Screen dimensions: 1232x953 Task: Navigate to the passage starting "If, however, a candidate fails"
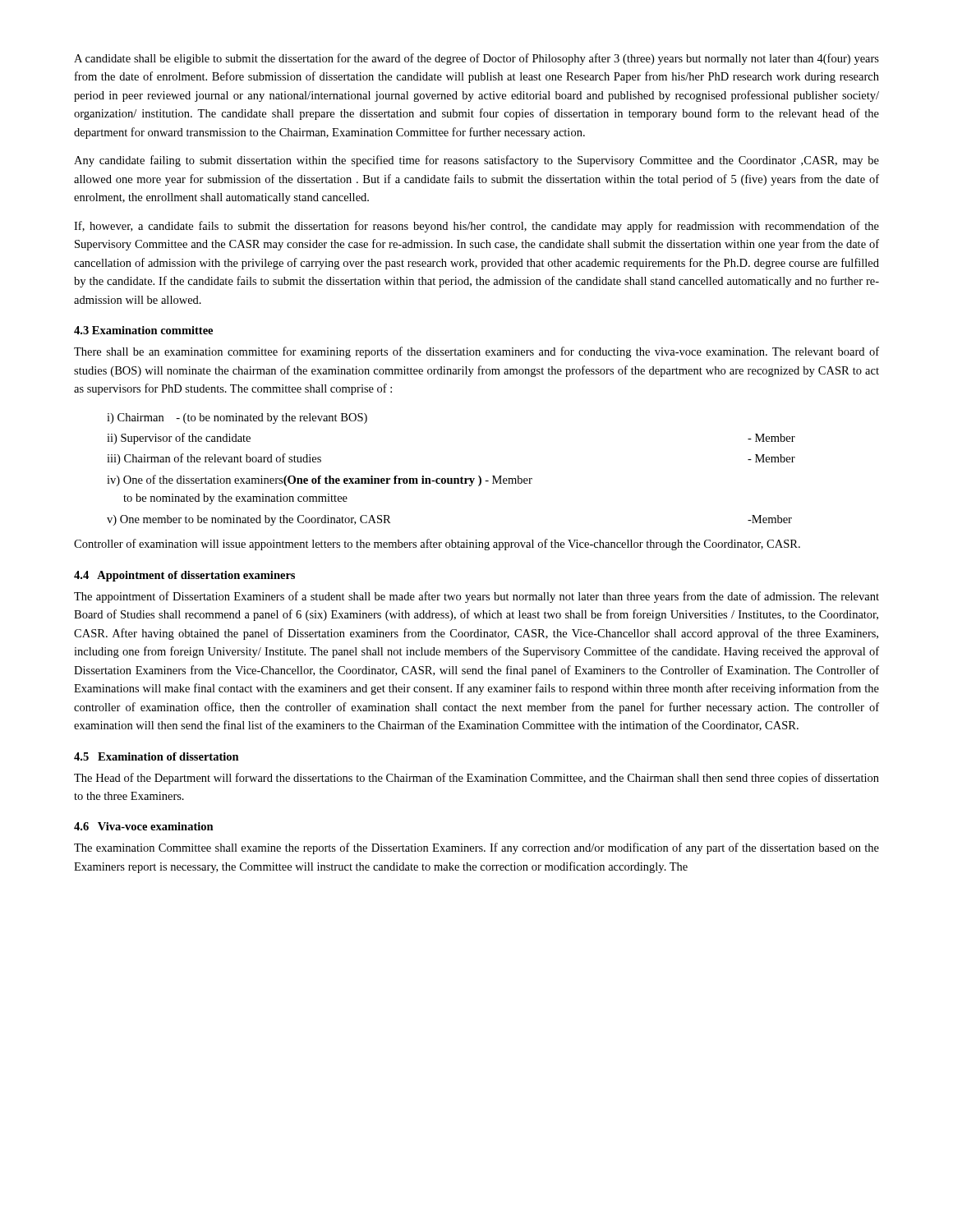click(476, 263)
